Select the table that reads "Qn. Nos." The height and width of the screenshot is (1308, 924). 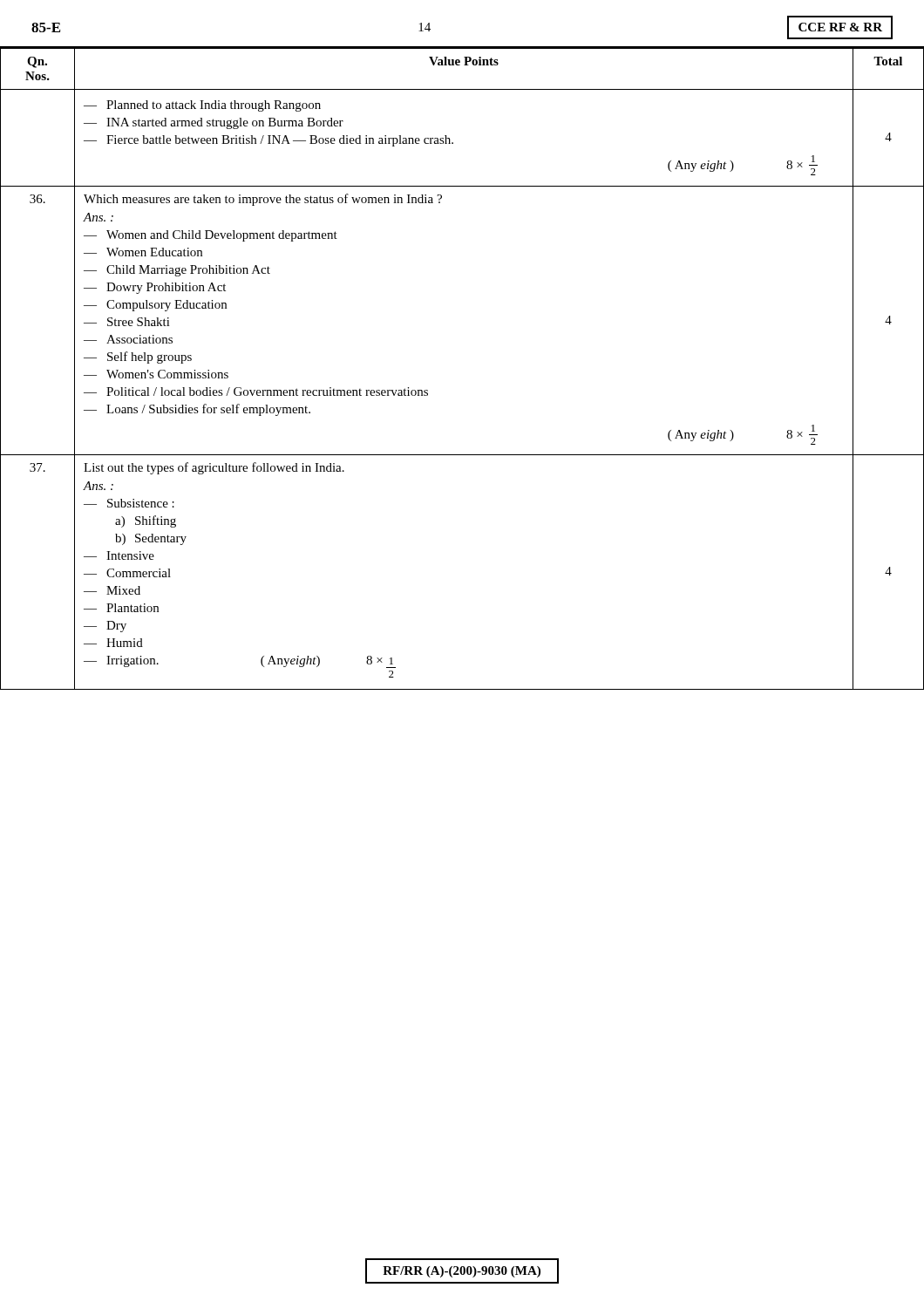tap(462, 369)
